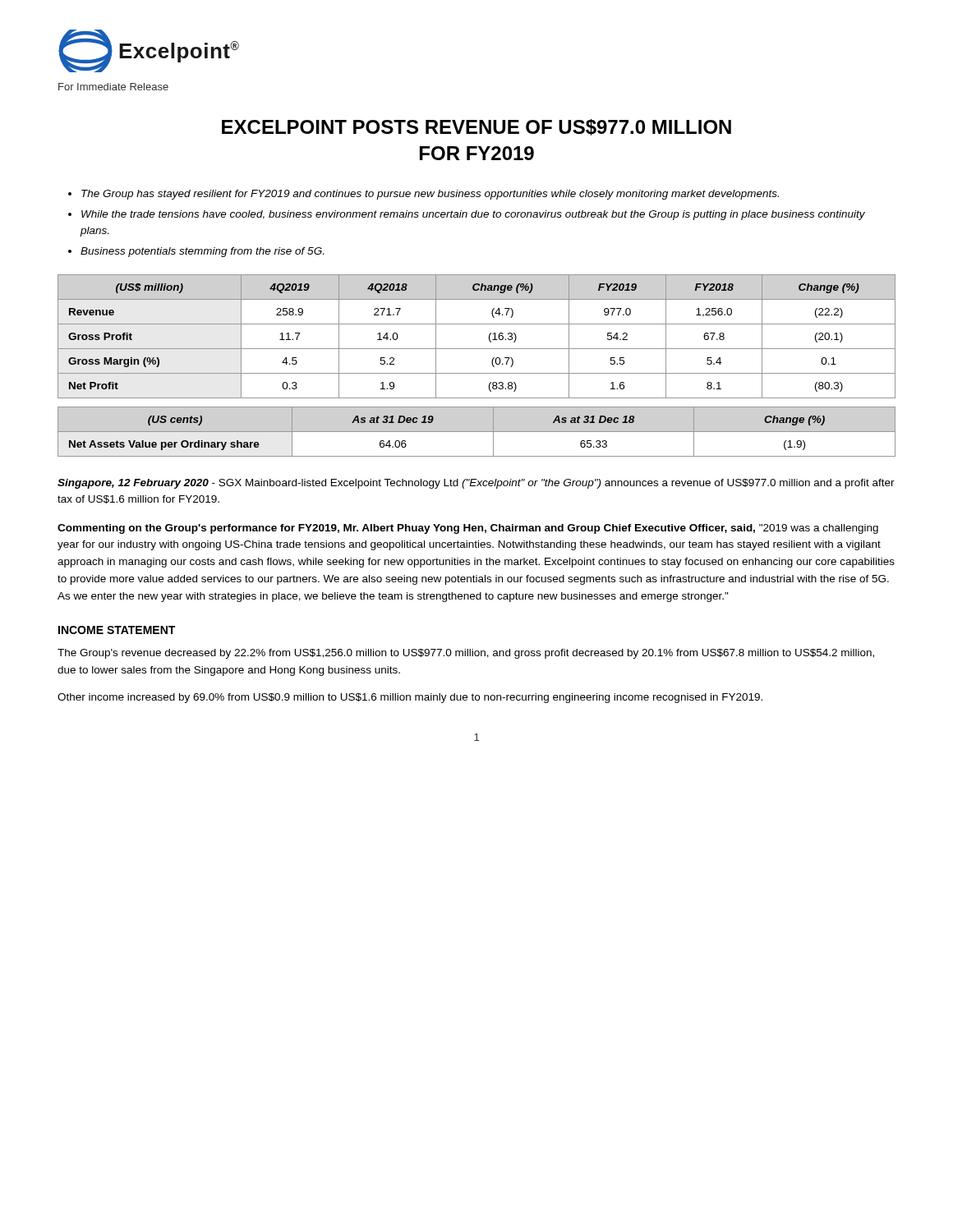The height and width of the screenshot is (1232, 953).
Task: Select the list item containing "While the trade"
Action: [473, 222]
